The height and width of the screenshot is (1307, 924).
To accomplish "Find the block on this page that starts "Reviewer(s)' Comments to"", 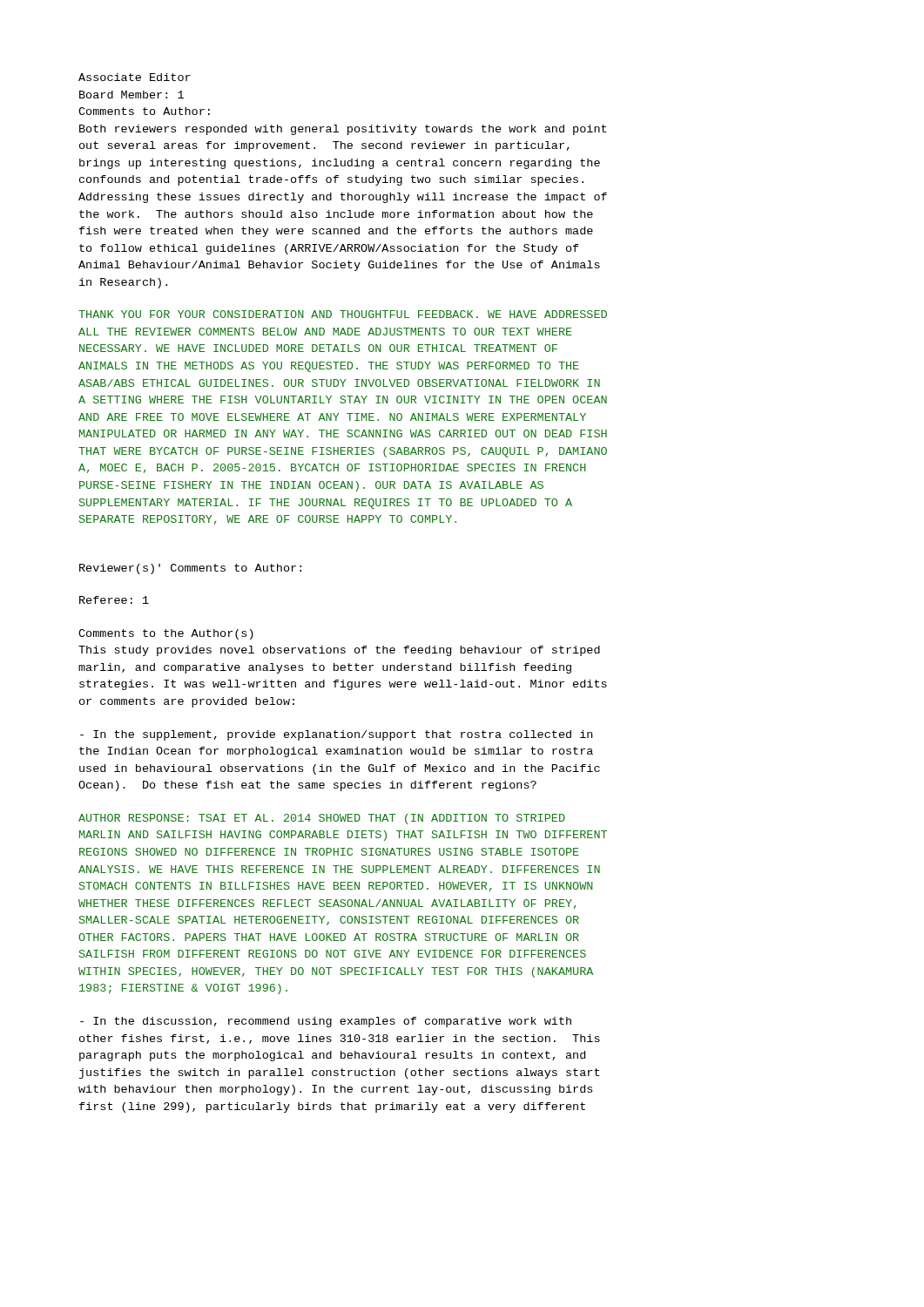I will tap(191, 568).
